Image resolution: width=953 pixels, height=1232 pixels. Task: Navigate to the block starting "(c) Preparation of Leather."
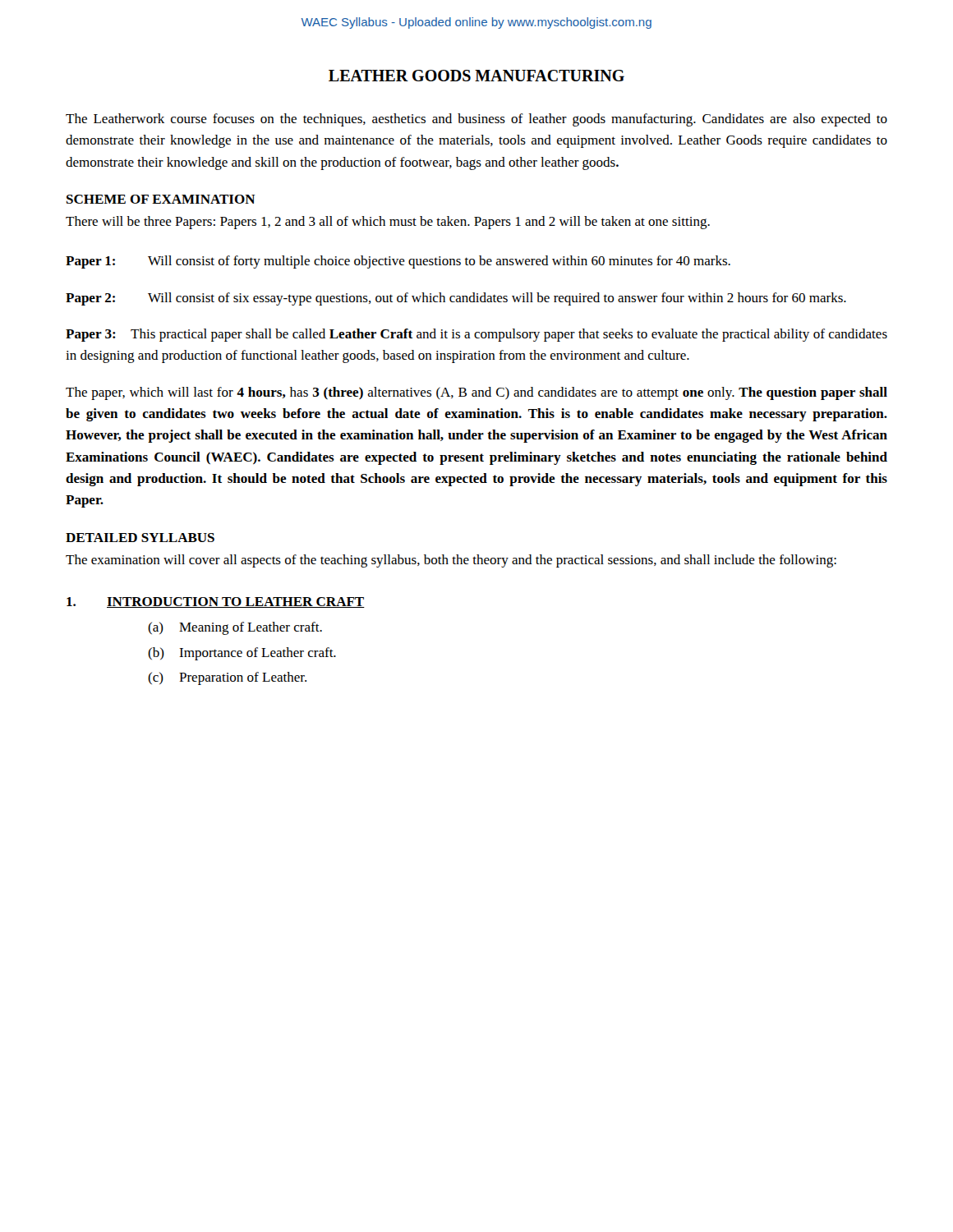[227, 678]
